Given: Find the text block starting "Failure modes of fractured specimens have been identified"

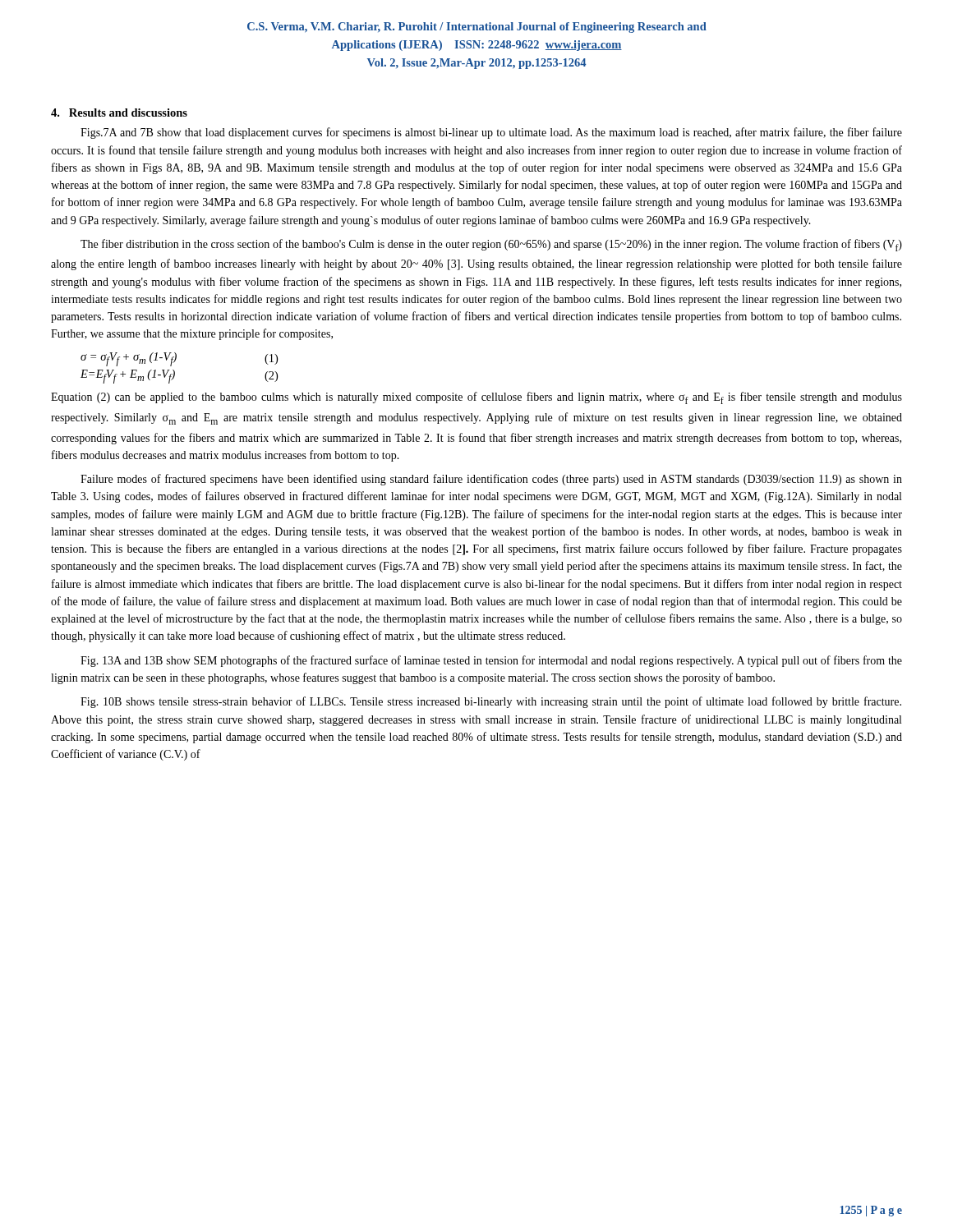Looking at the screenshot, I should pos(476,558).
